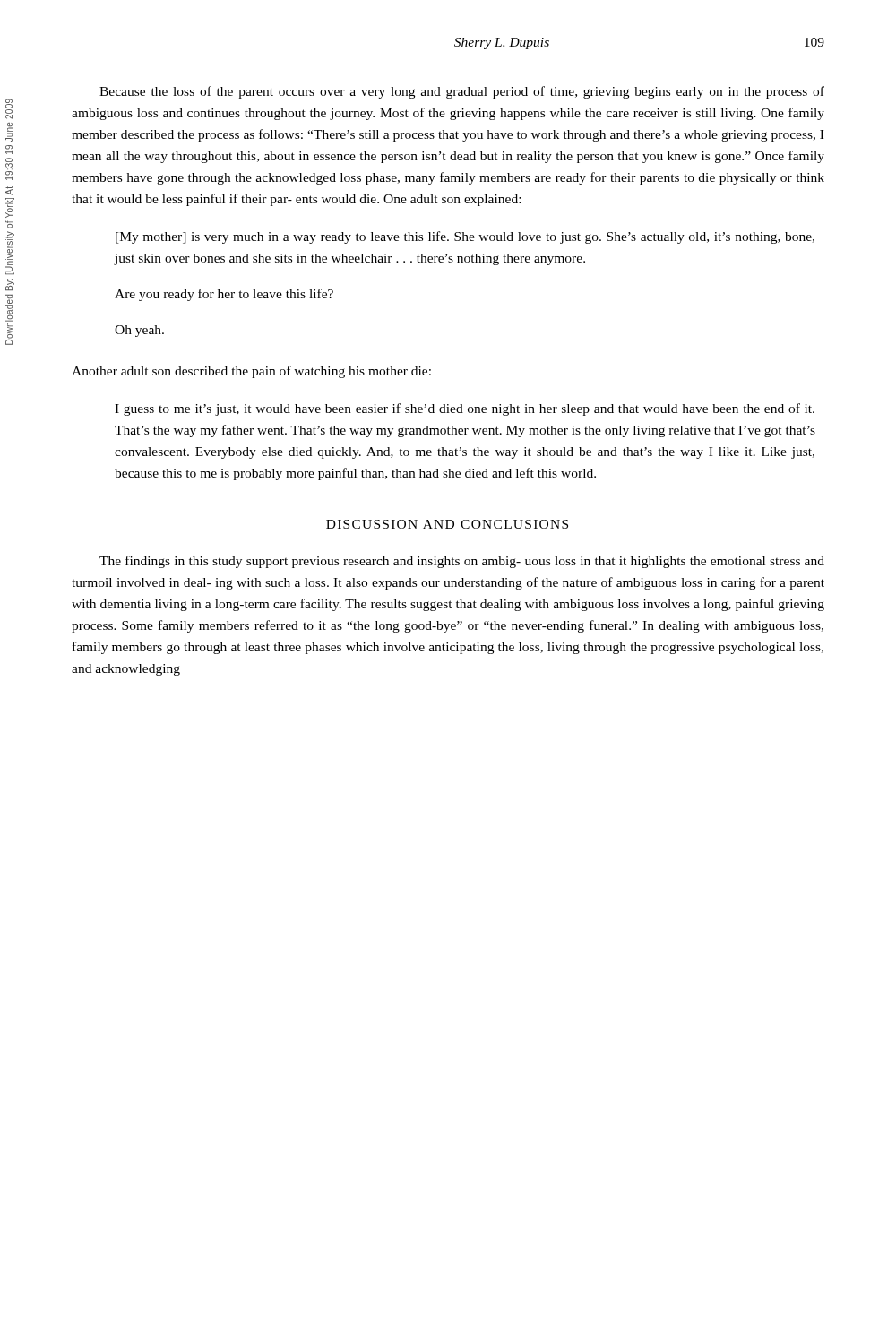Image resolution: width=896 pixels, height=1344 pixels.
Task: Where is the passage that starts "Are you ready for her"?
Action: pyautogui.click(x=224, y=295)
